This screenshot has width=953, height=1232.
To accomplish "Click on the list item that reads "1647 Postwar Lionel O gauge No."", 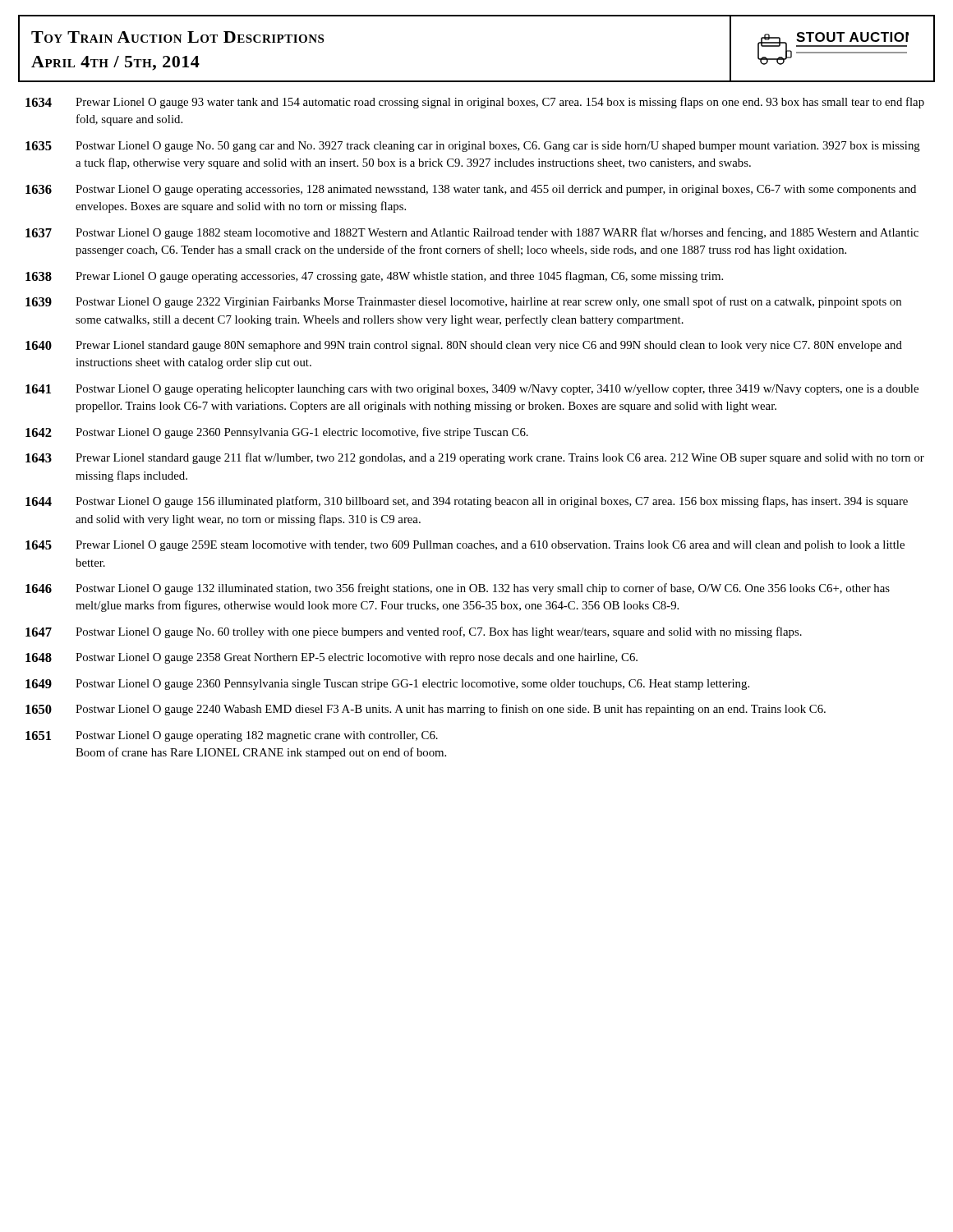I will [x=476, y=632].
